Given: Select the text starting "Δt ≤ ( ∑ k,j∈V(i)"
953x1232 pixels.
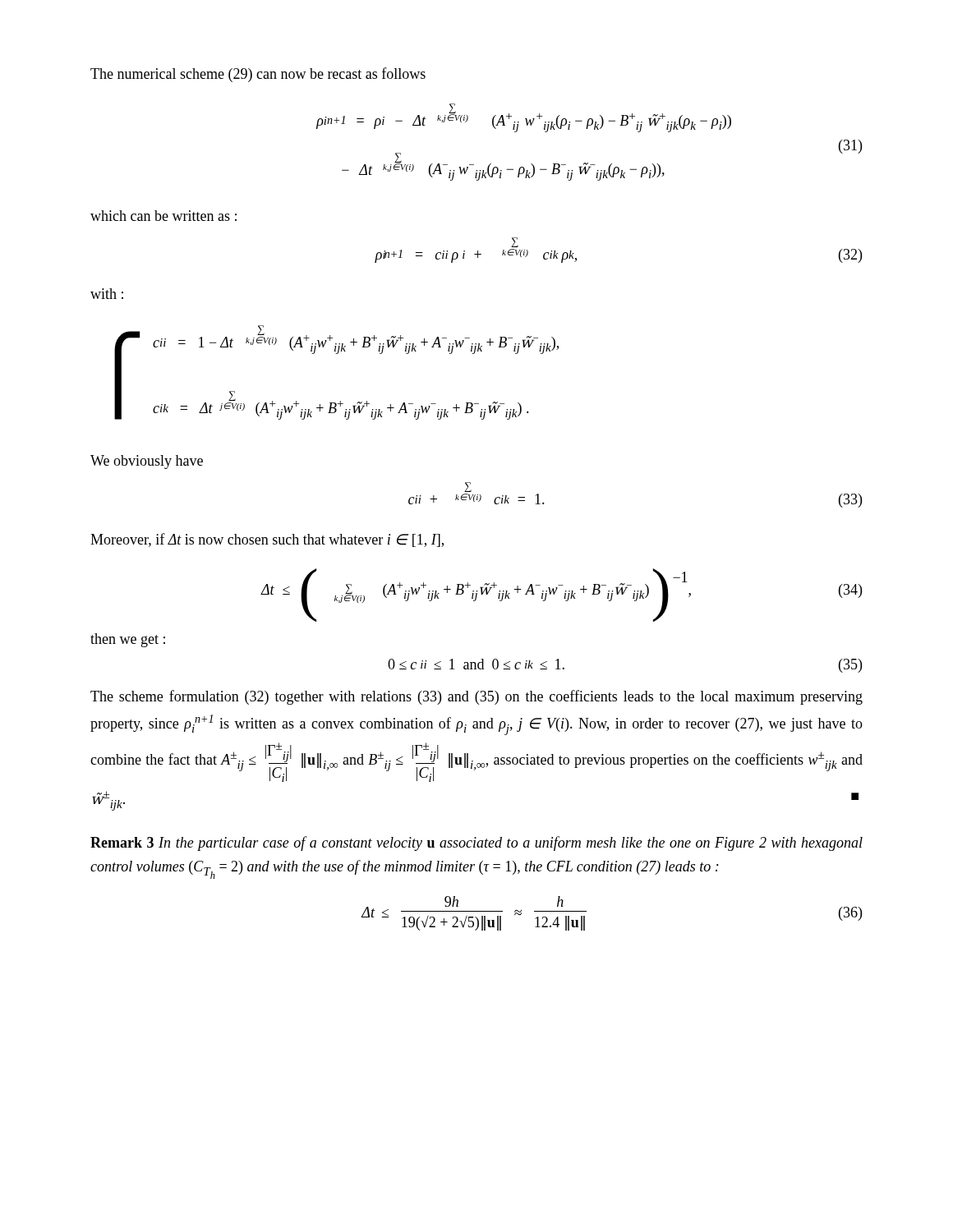Looking at the screenshot, I should (476, 590).
